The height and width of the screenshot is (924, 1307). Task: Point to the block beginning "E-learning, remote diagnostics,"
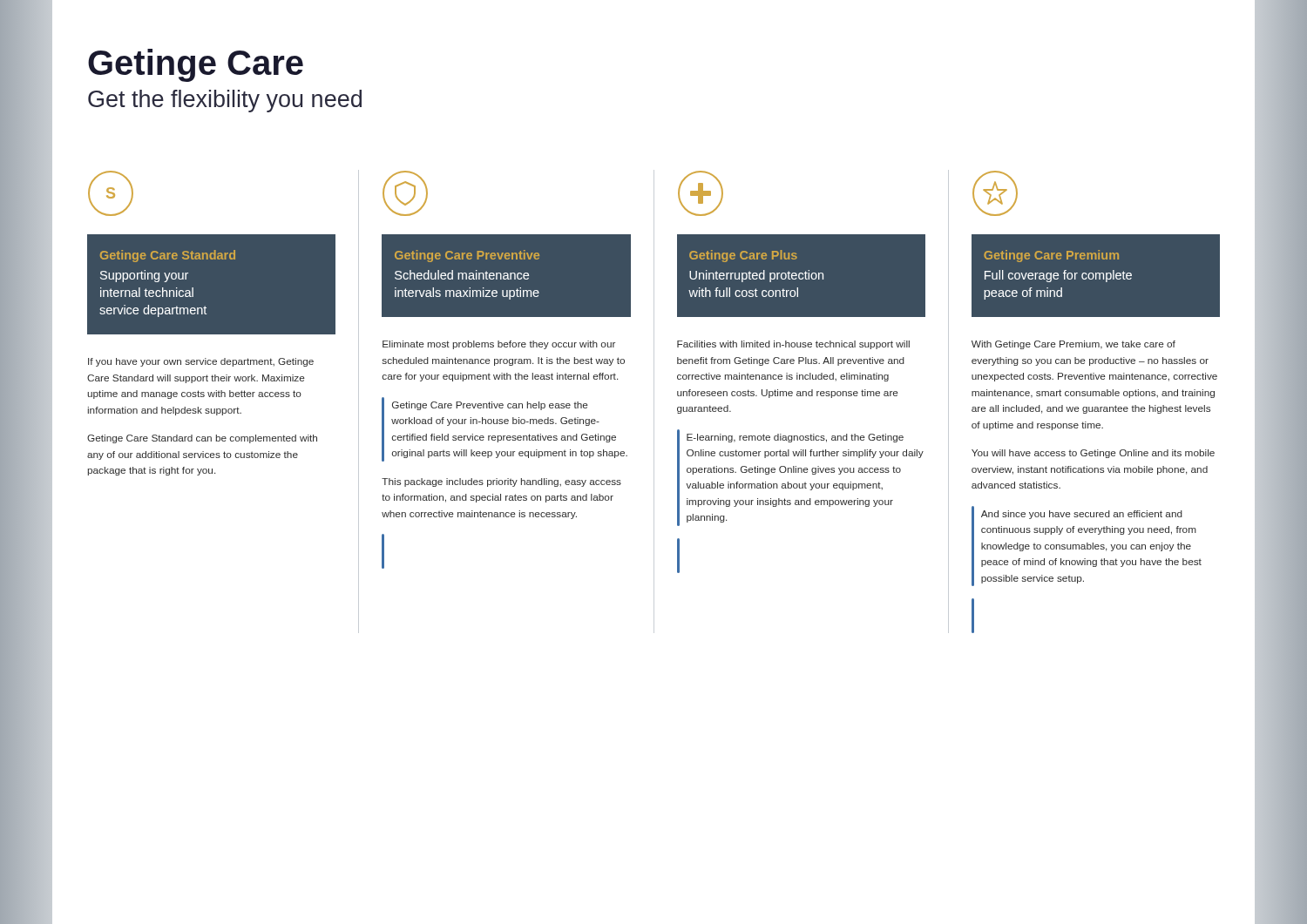[805, 477]
